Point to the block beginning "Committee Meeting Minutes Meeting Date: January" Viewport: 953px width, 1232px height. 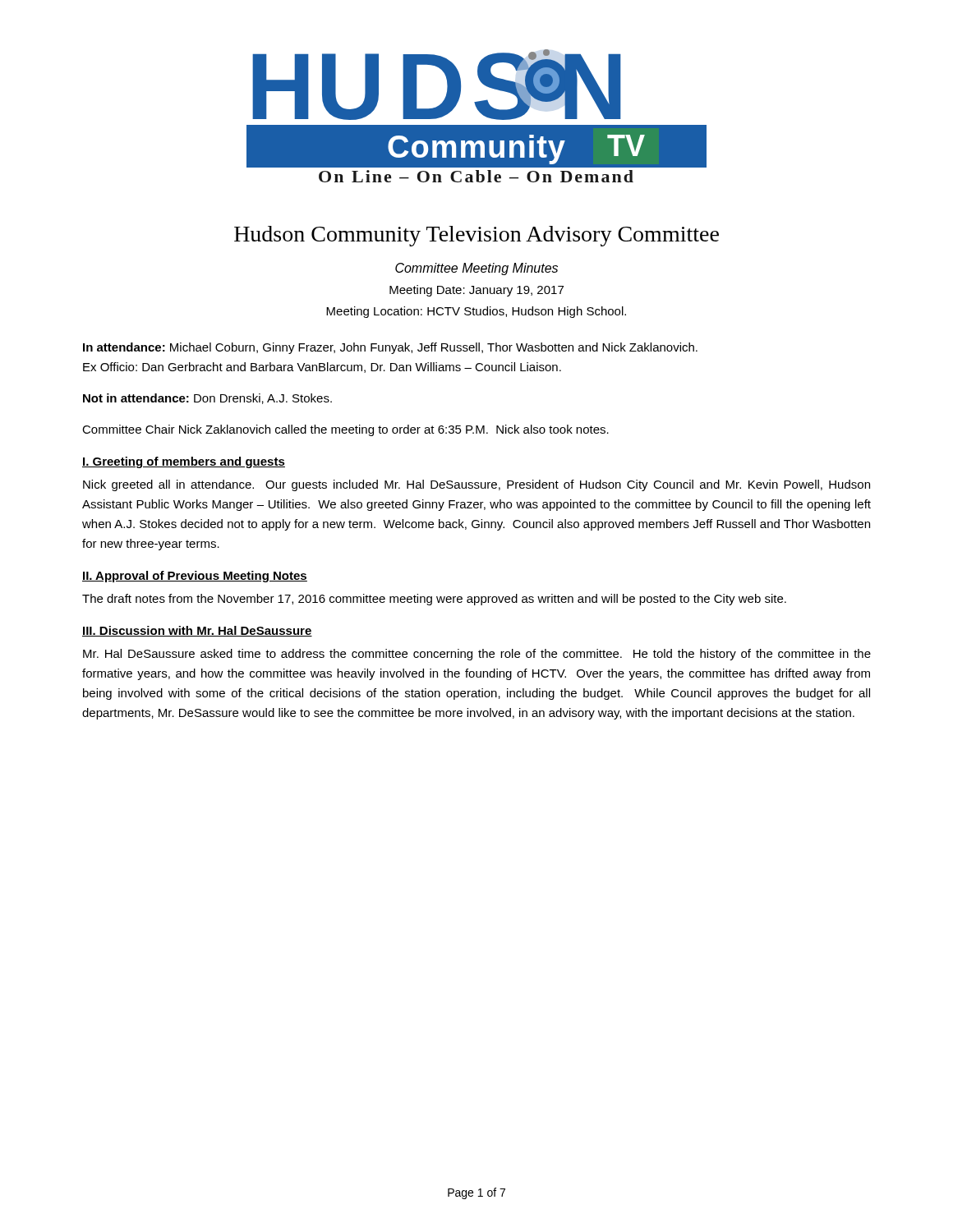(x=476, y=289)
